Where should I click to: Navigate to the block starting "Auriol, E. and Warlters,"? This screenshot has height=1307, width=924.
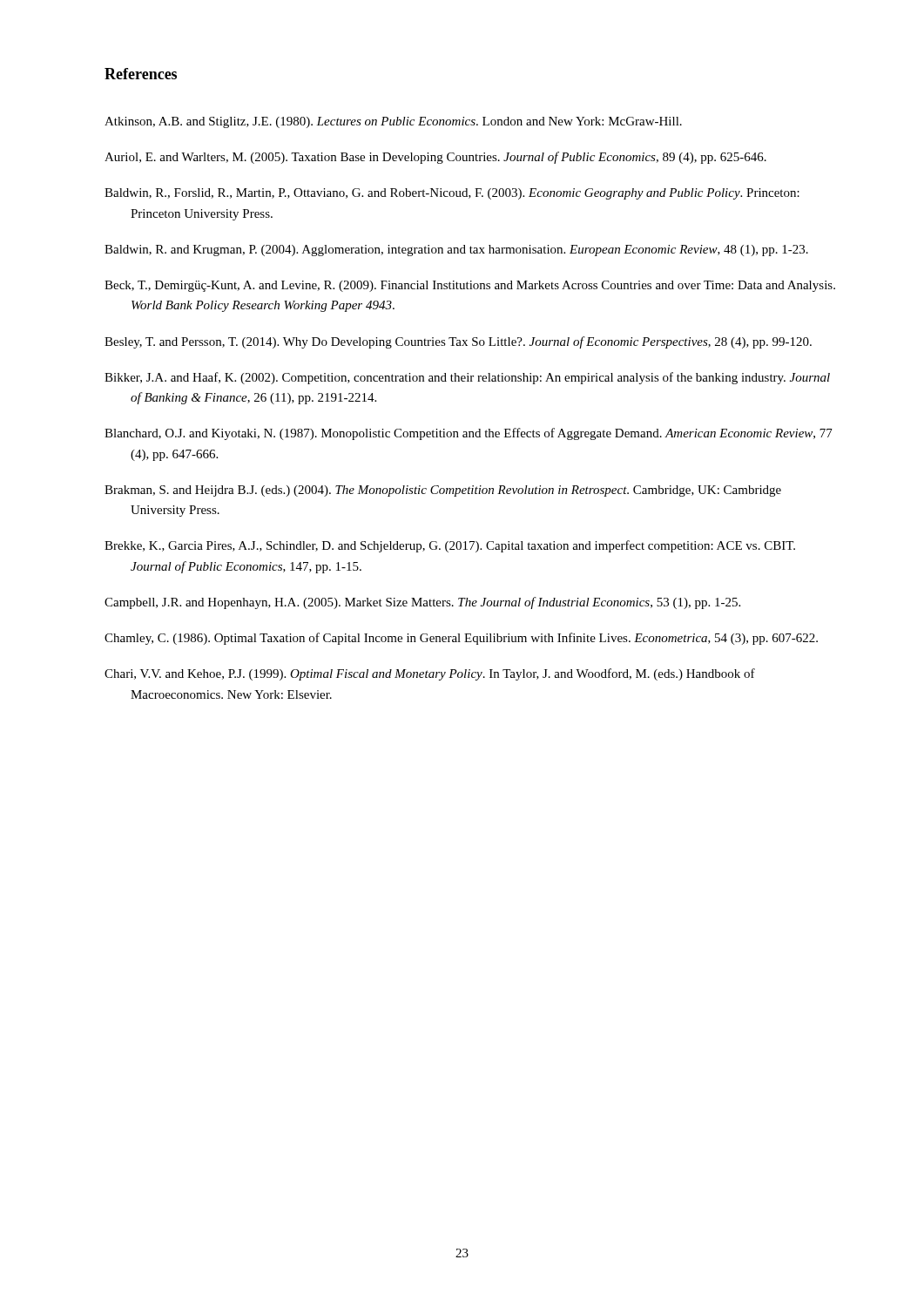point(436,157)
